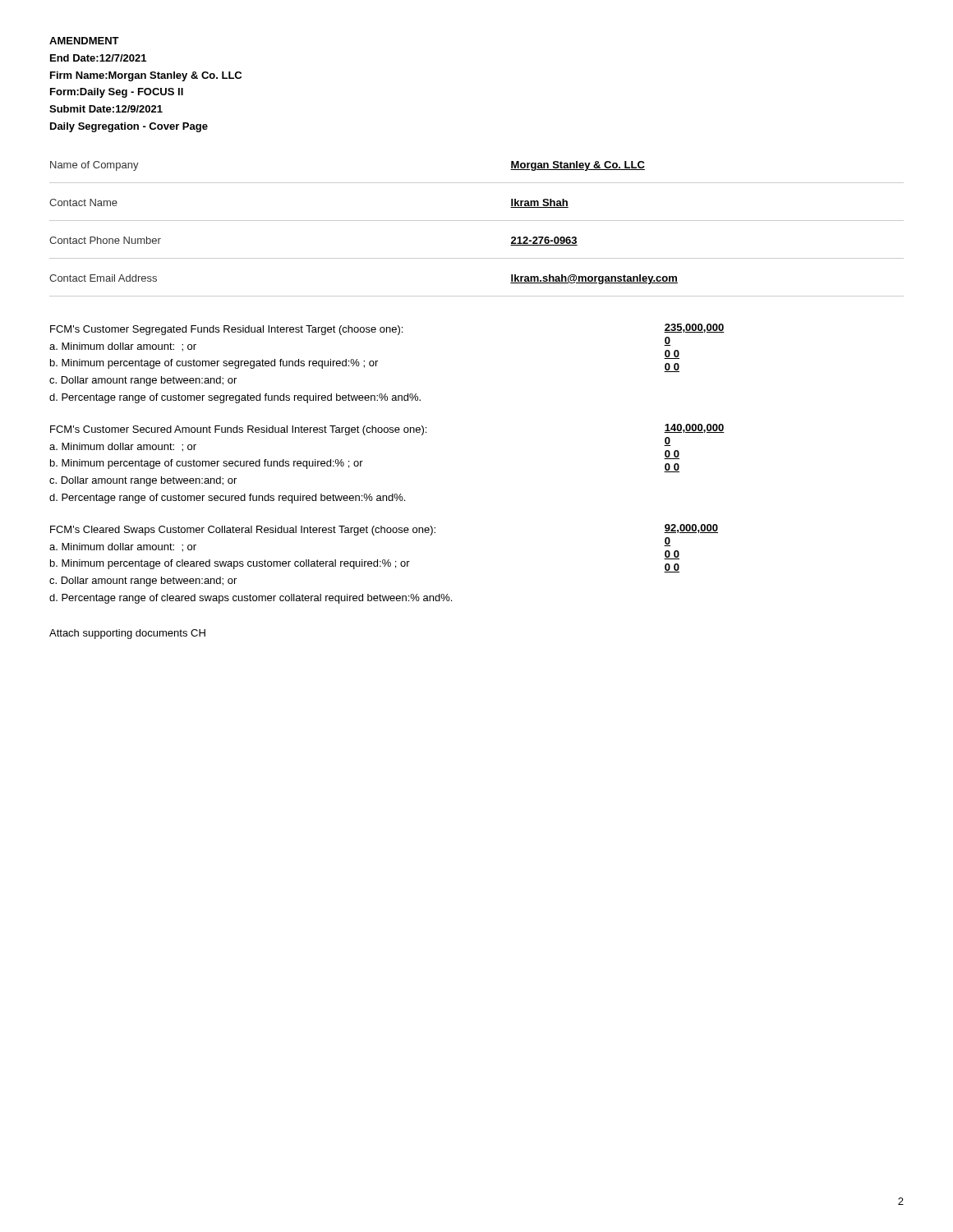
Task: Click on the text with the text "Contact Phone Number 212-276-0963"
Action: pyautogui.click(x=106, y=241)
